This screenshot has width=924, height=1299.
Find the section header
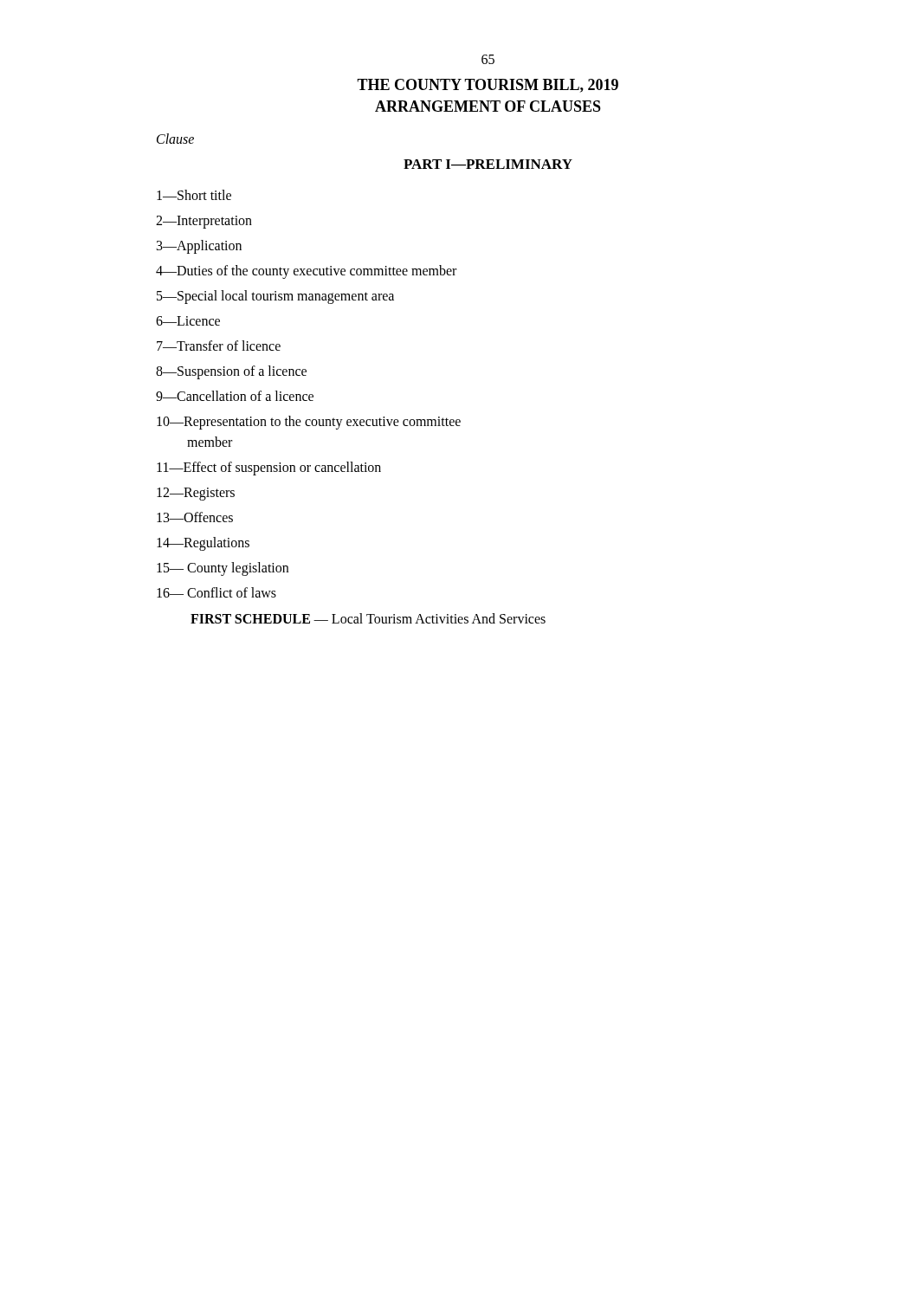point(488,164)
